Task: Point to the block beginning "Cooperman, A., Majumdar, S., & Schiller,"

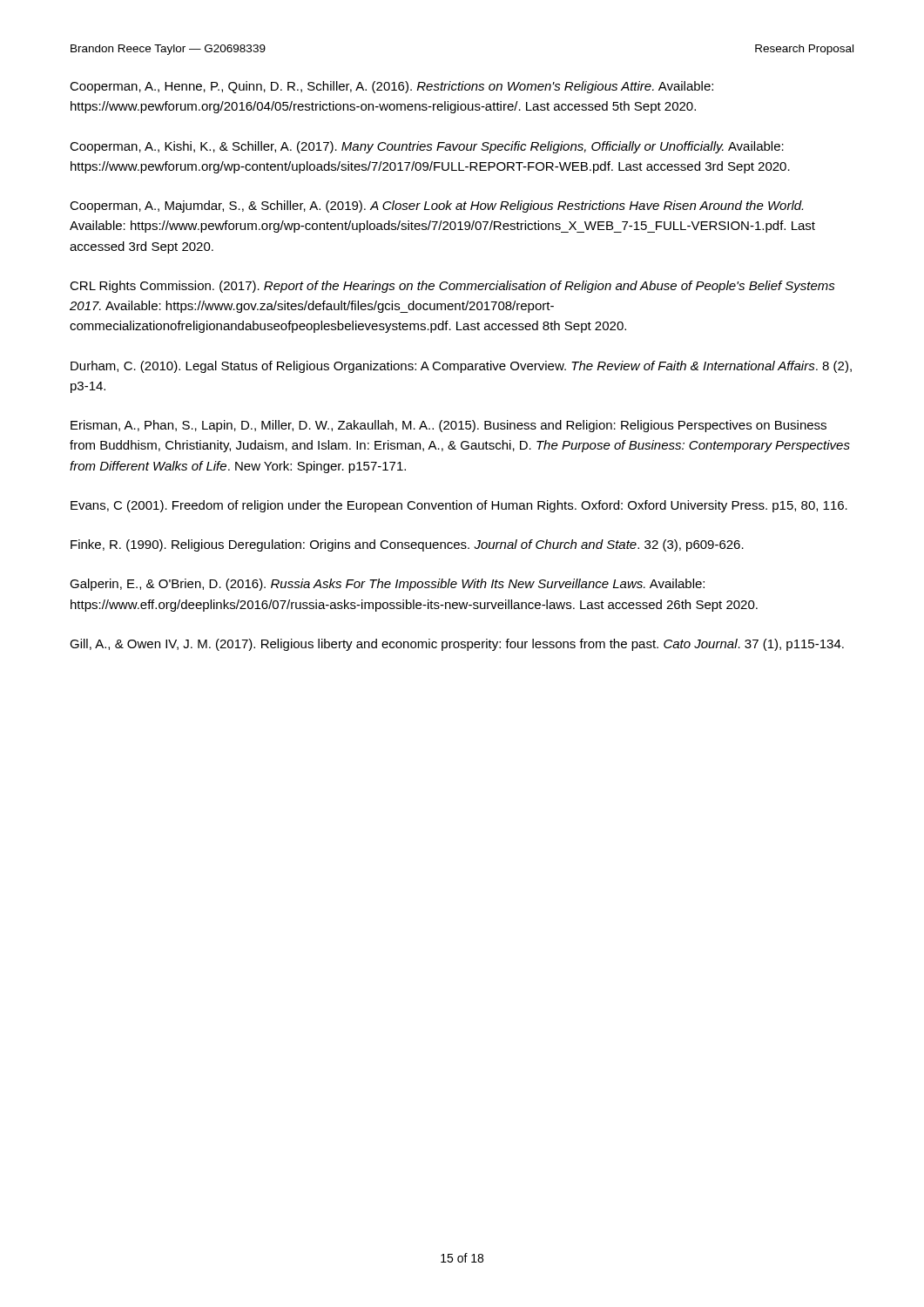Action: coord(442,225)
